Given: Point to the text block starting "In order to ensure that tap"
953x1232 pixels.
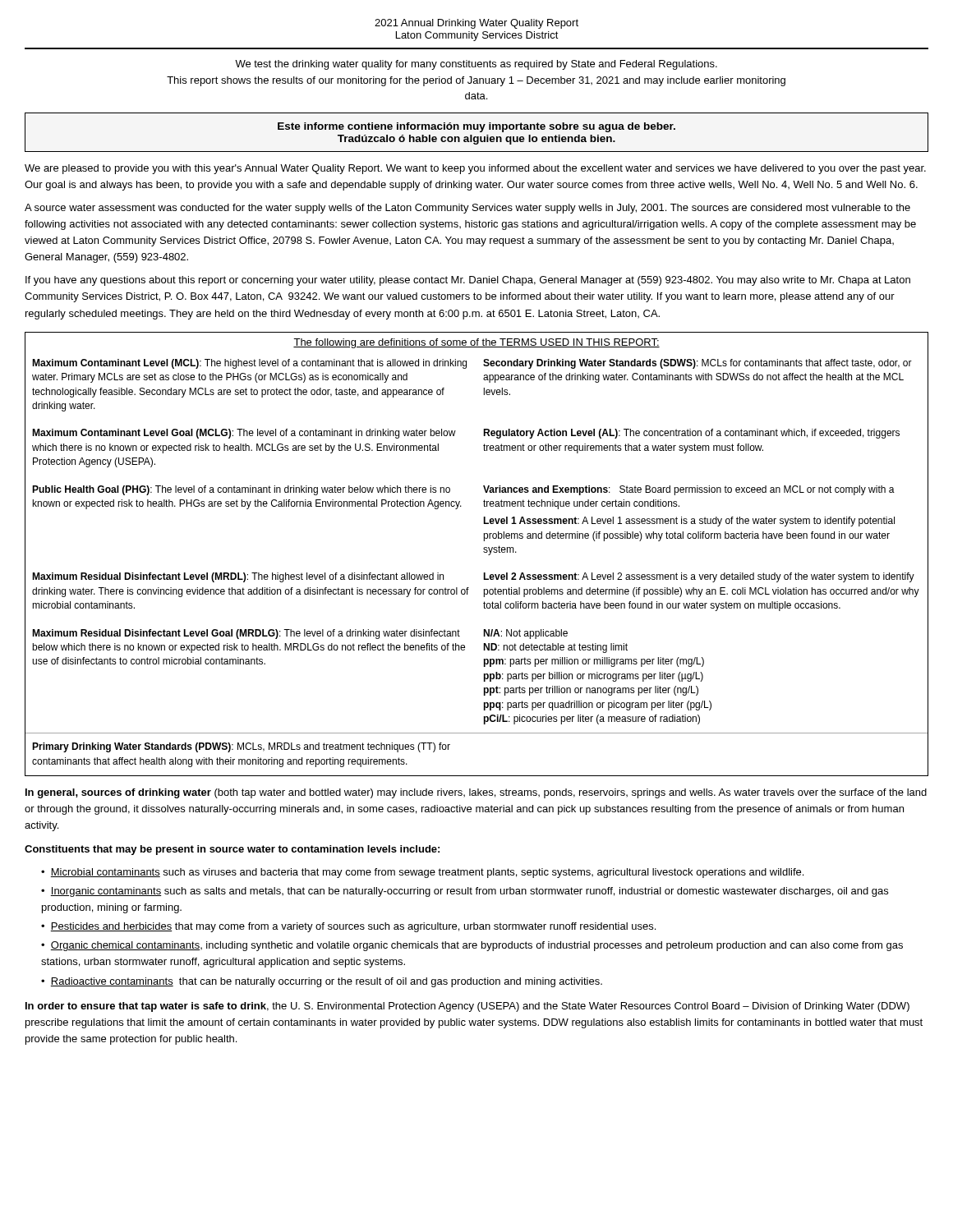Looking at the screenshot, I should [474, 1022].
